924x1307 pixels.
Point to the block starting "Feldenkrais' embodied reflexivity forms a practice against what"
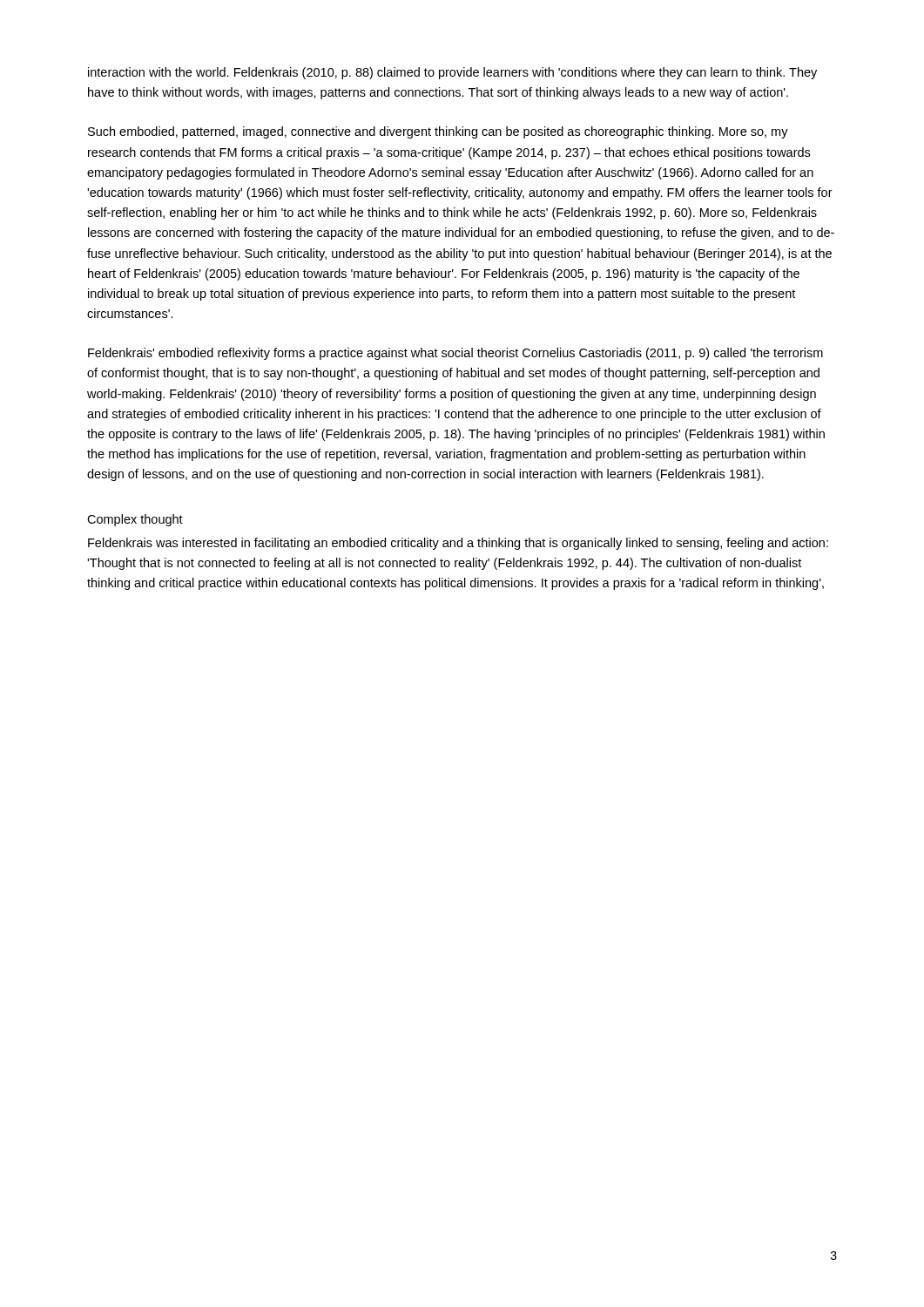point(456,414)
